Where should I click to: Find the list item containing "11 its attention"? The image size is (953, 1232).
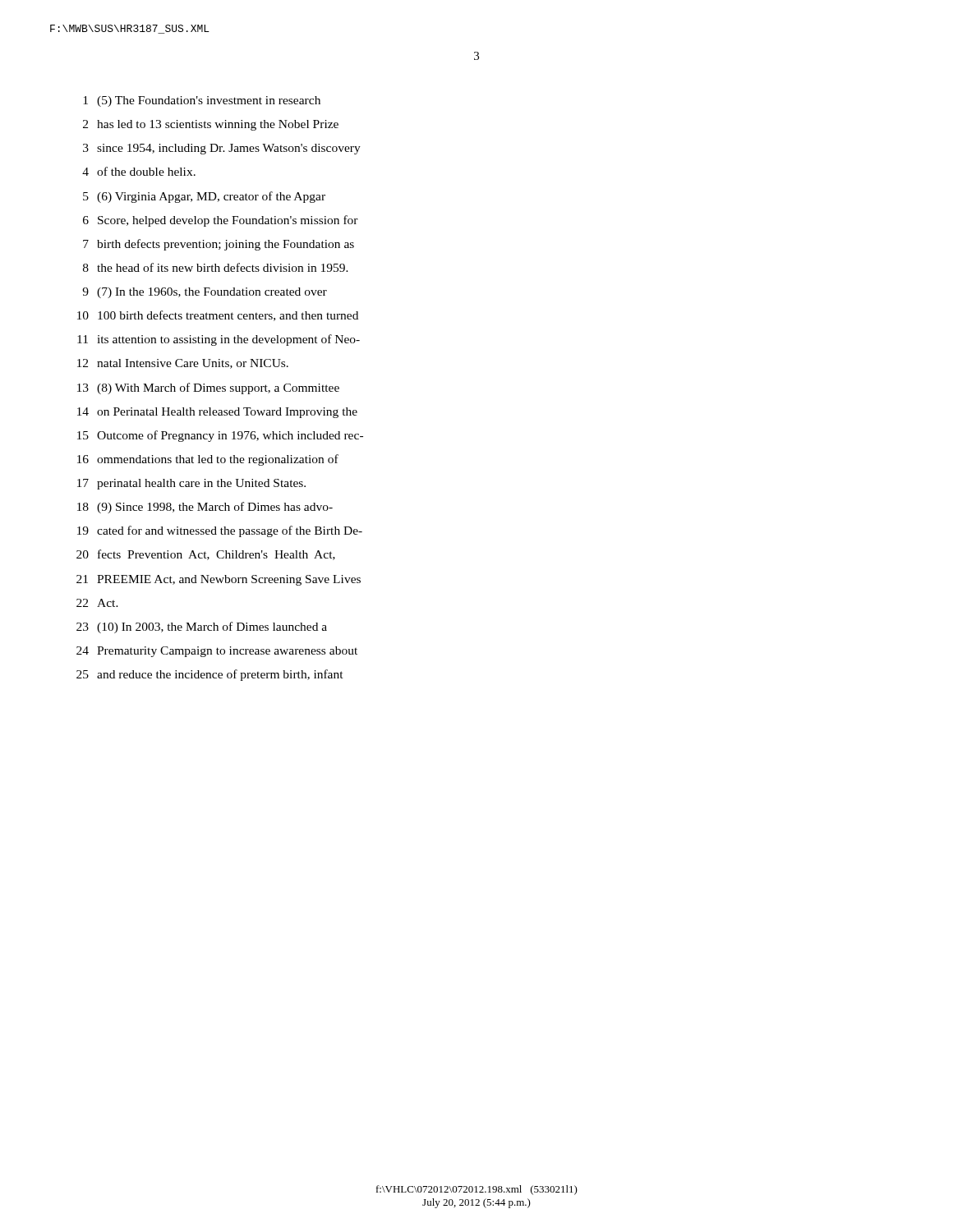[219, 340]
